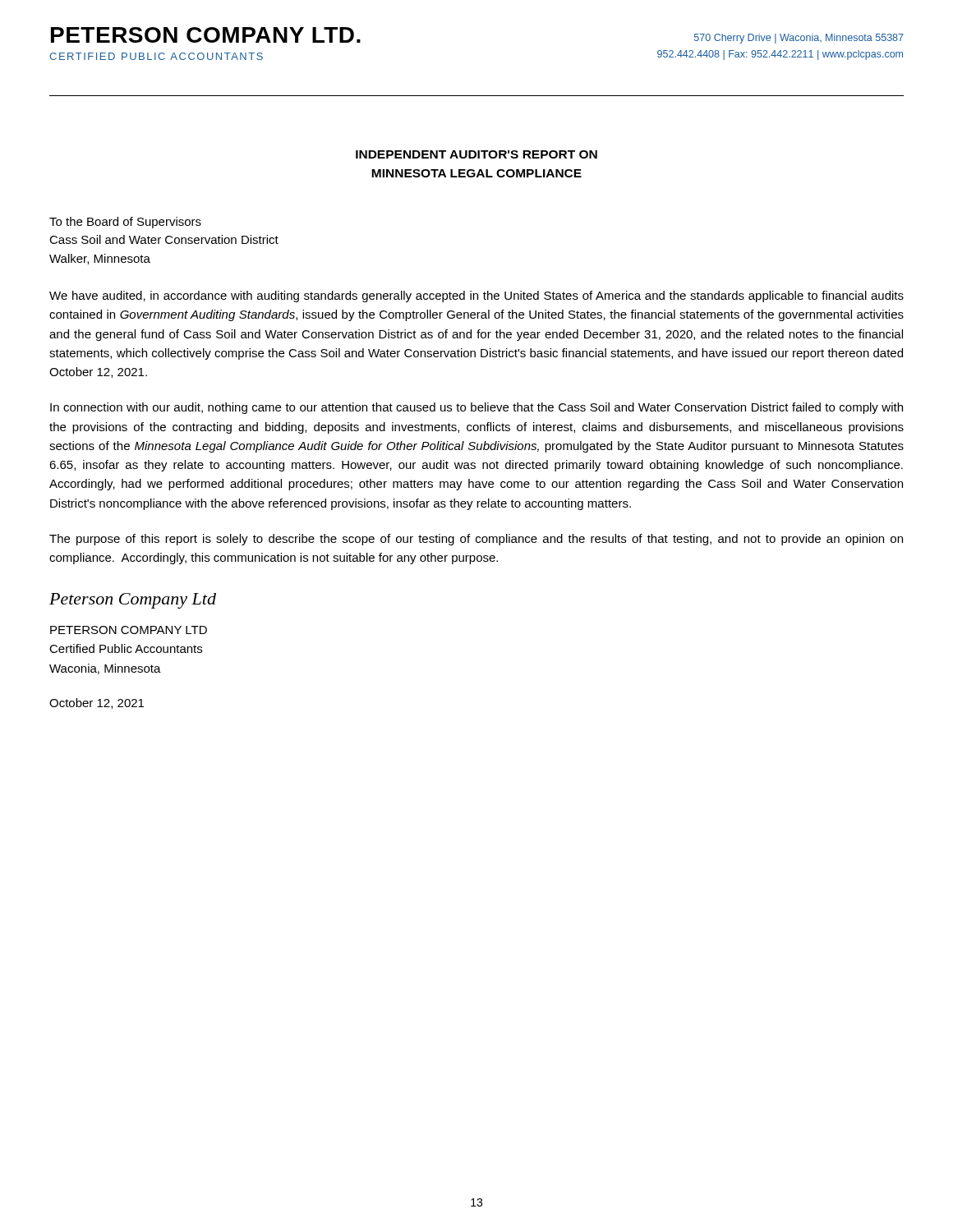
Task: Click on the text block containing "To the Board of Supervisors"
Action: click(x=164, y=239)
